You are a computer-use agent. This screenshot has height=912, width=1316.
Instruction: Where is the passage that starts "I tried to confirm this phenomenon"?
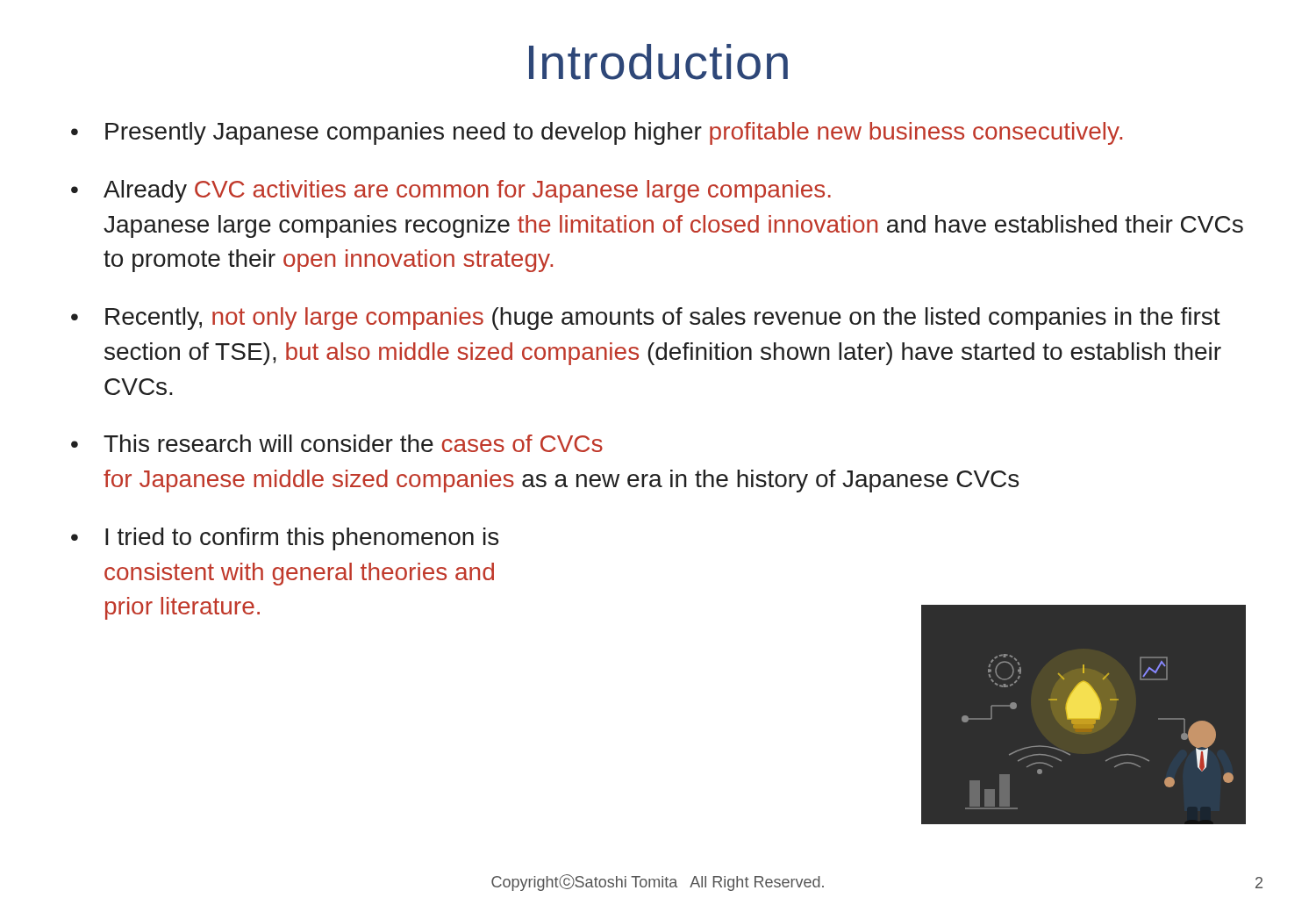click(302, 571)
